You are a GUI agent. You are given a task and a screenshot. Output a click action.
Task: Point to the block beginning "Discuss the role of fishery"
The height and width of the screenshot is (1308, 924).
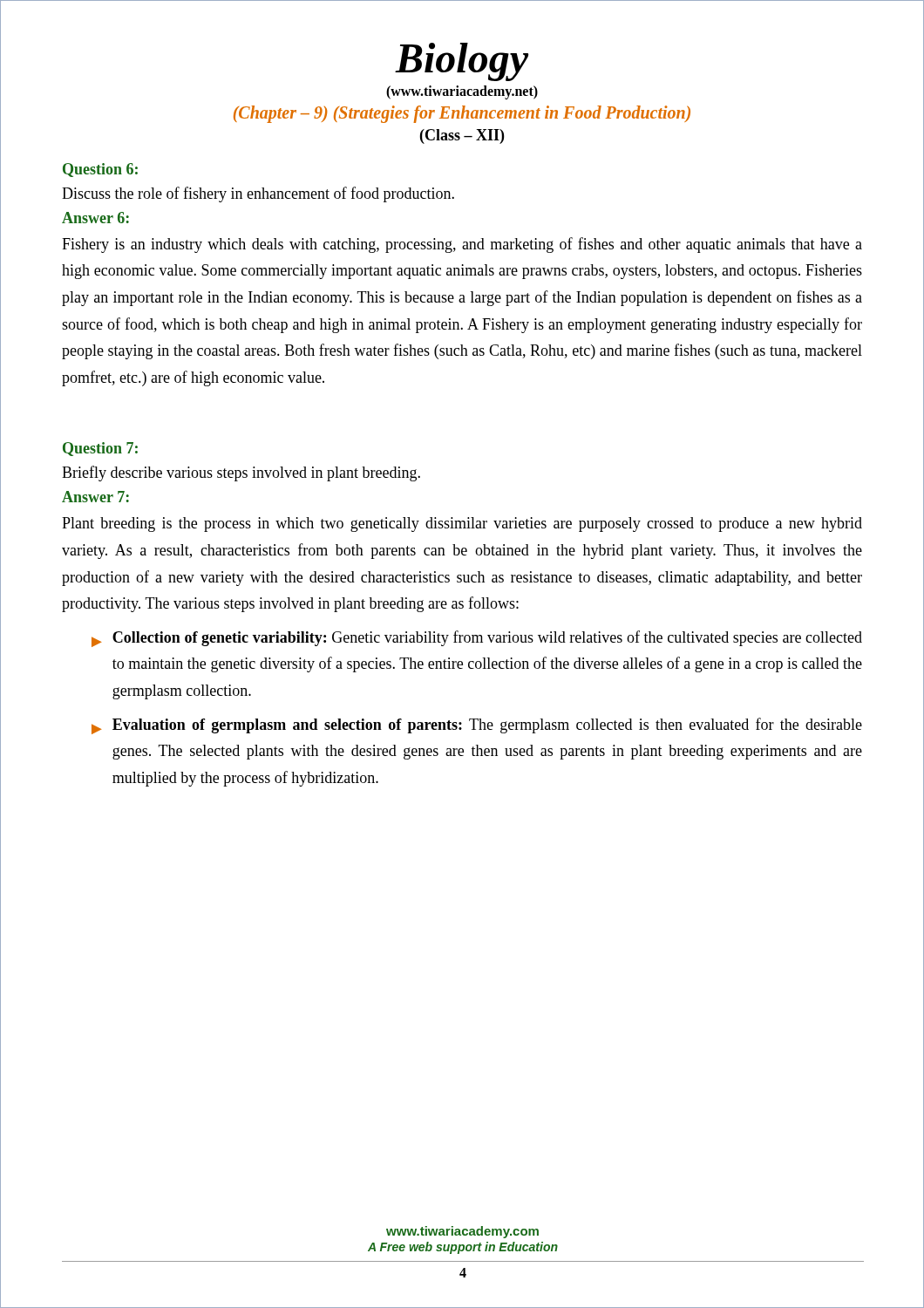point(258,193)
